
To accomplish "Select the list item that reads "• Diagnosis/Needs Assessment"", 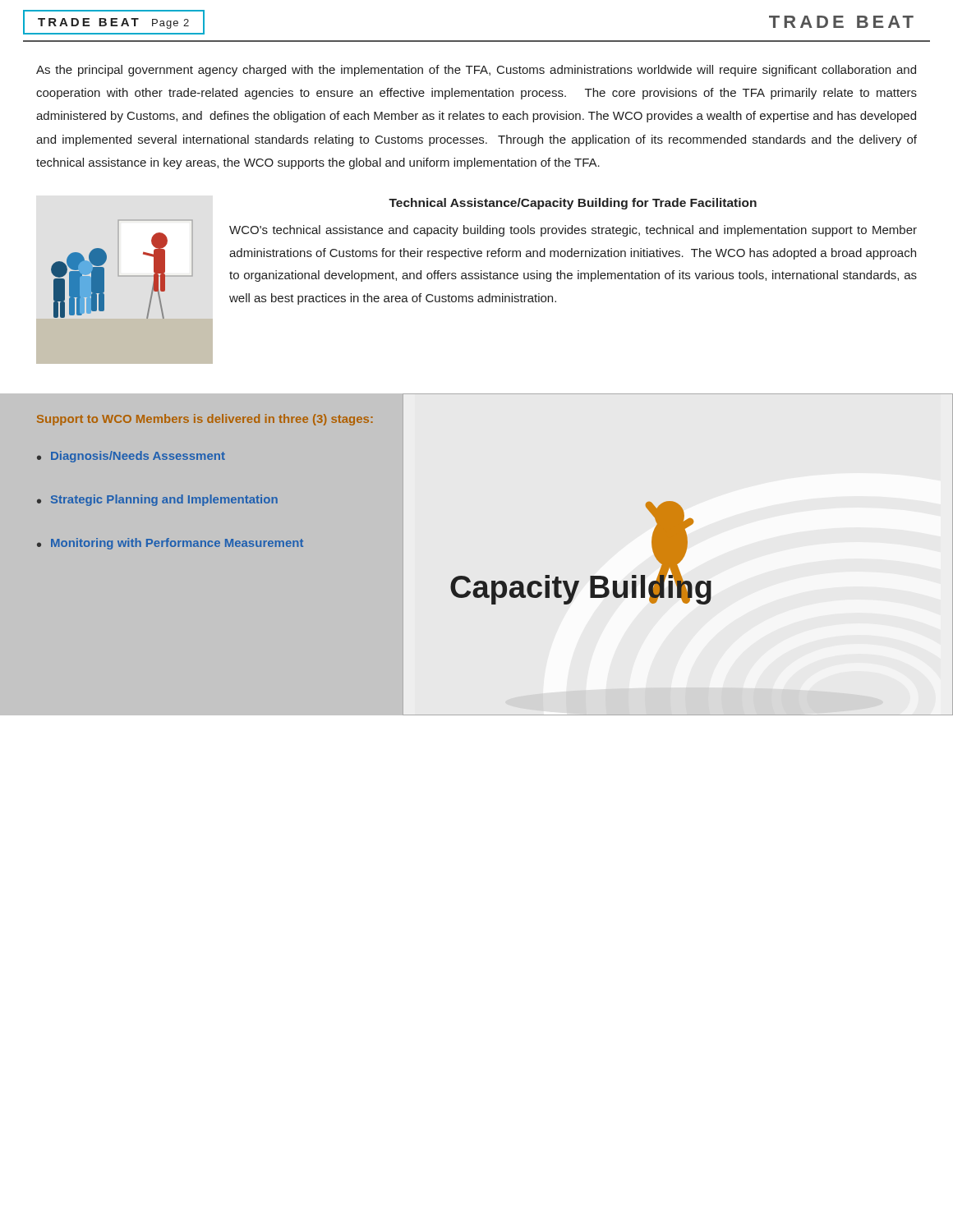I will click(x=131, y=457).
